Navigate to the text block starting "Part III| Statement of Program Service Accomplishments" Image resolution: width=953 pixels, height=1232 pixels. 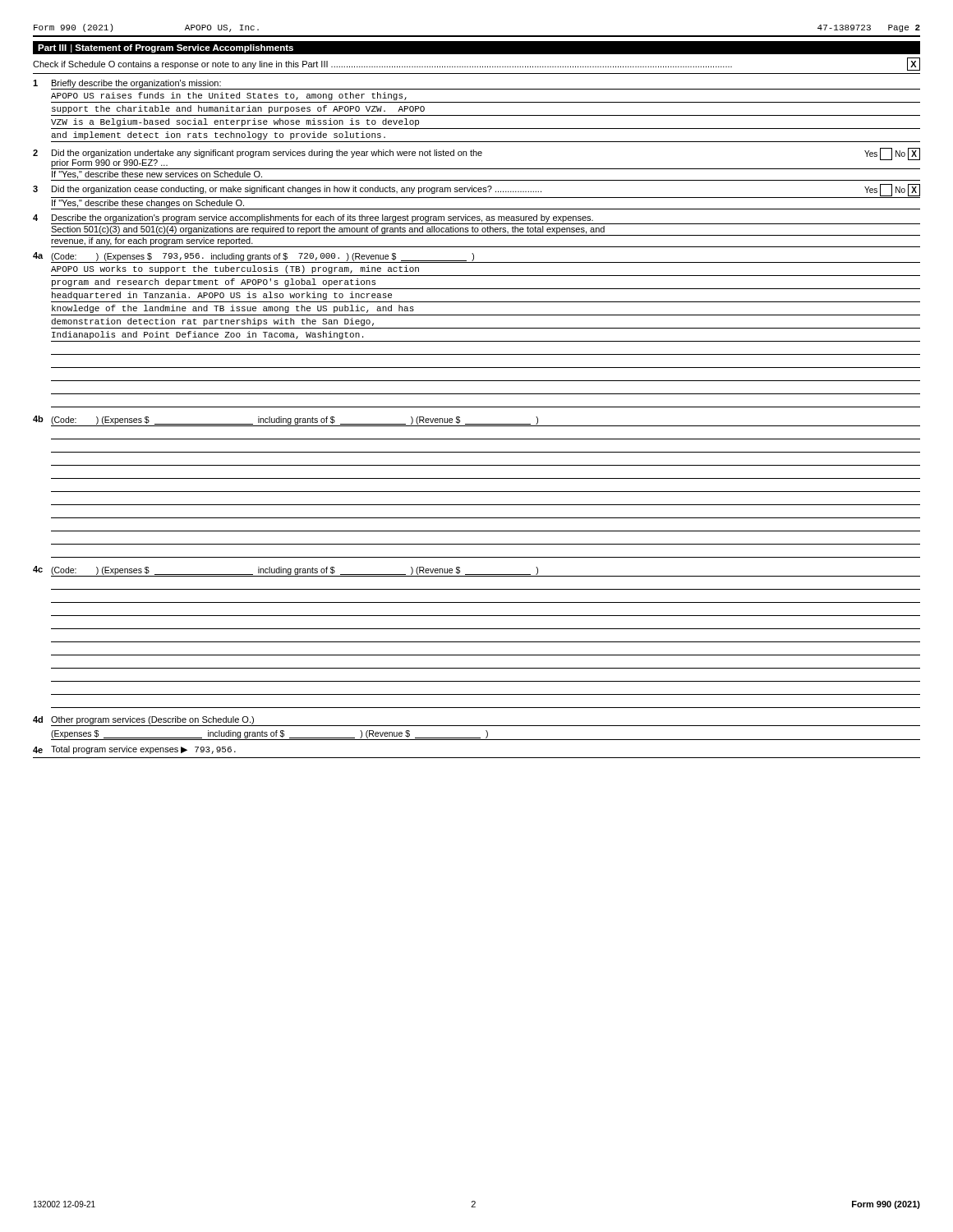pyautogui.click(x=166, y=48)
